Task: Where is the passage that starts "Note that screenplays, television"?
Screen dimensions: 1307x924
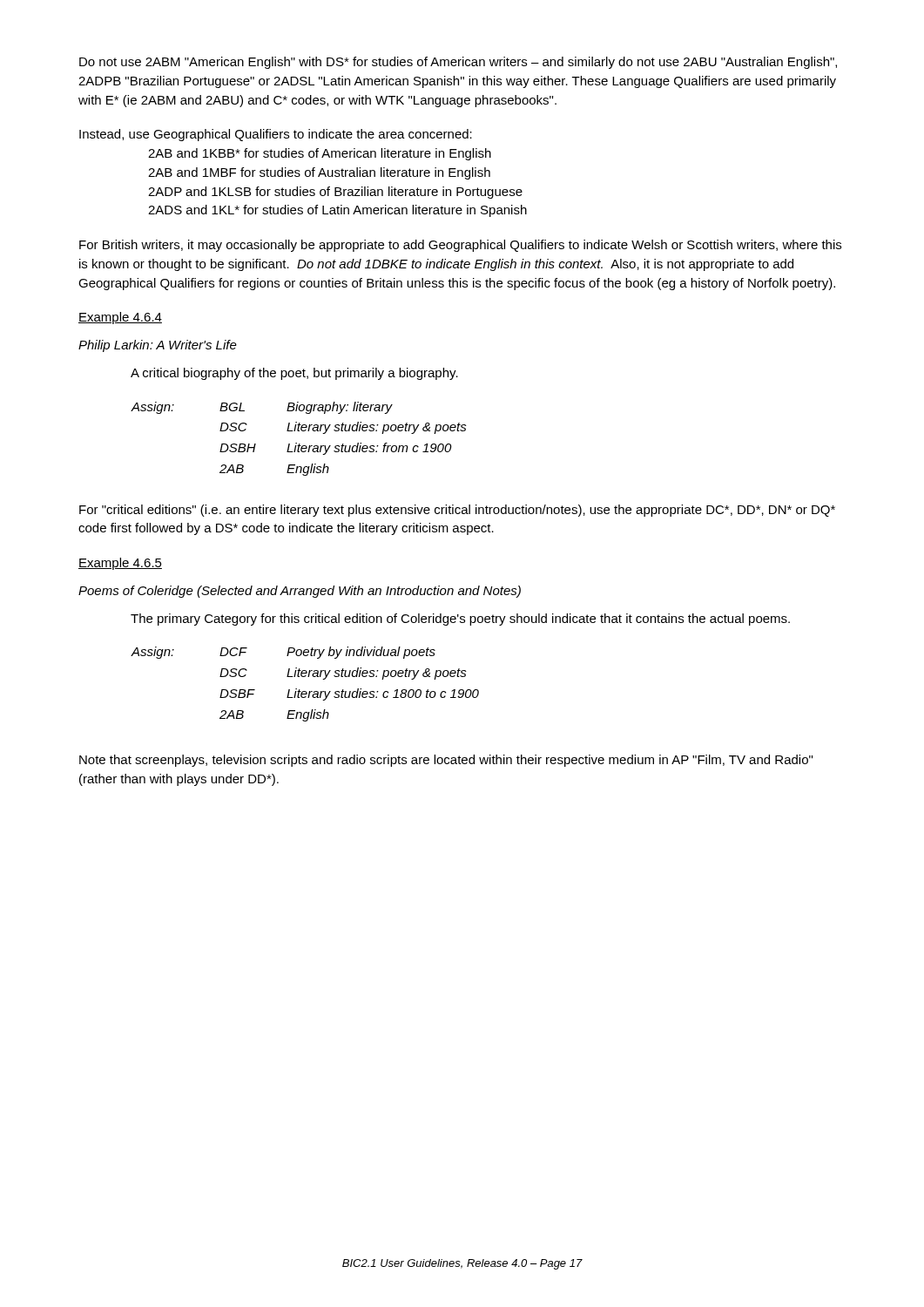Action: coord(446,769)
